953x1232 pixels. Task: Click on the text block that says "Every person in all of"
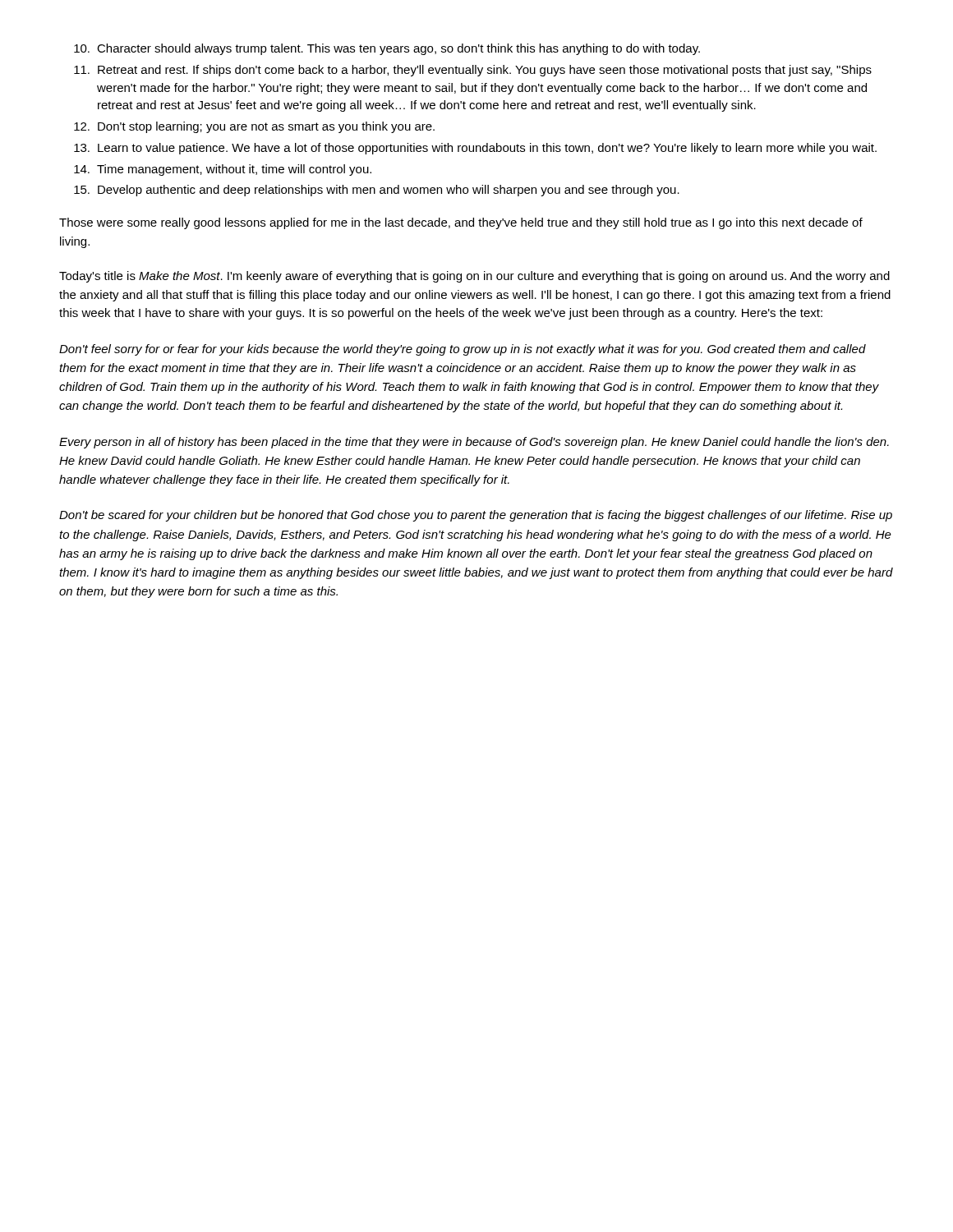pos(475,460)
